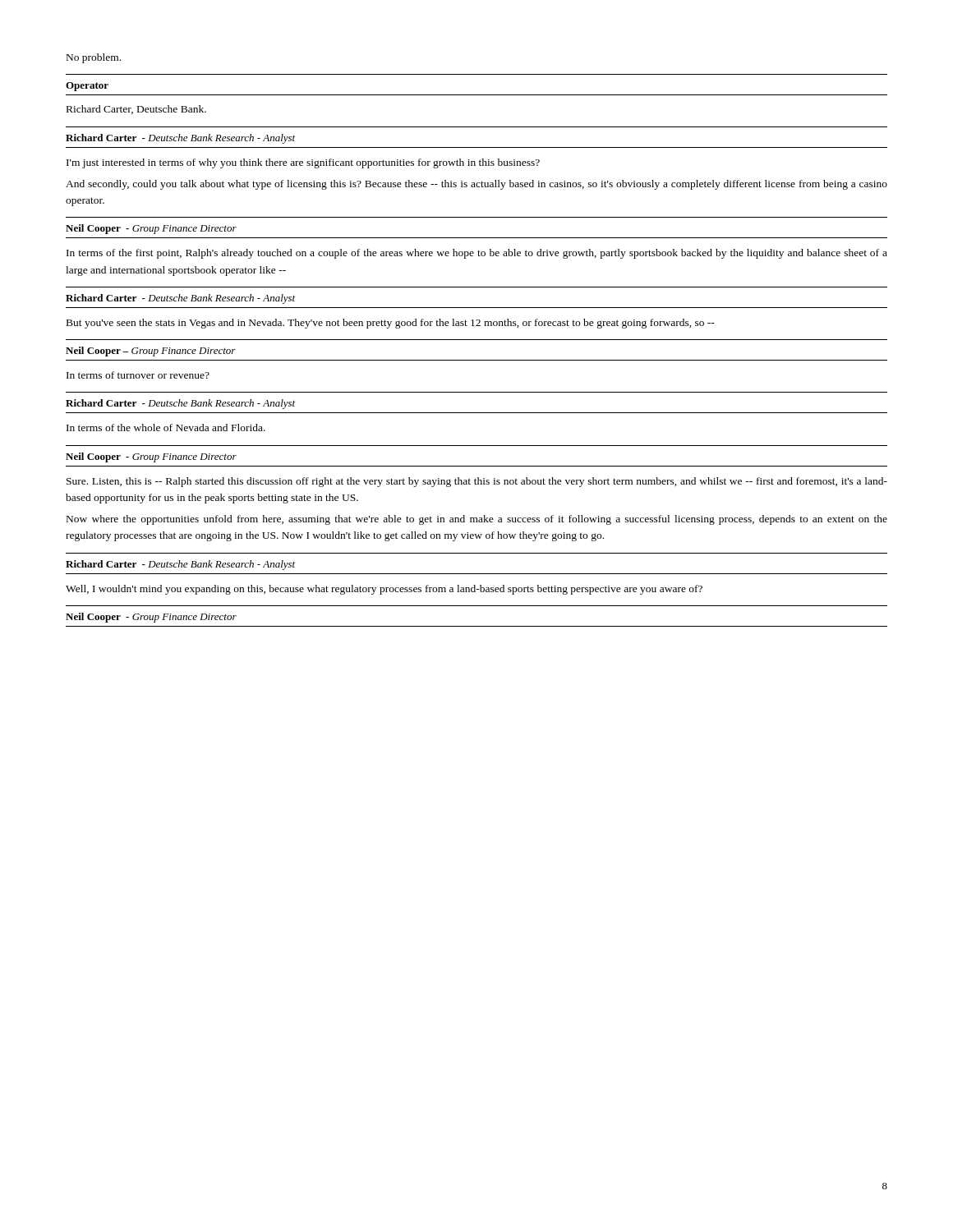Click on the text block containing "Well, I wouldn't mind you expanding on"

(384, 588)
